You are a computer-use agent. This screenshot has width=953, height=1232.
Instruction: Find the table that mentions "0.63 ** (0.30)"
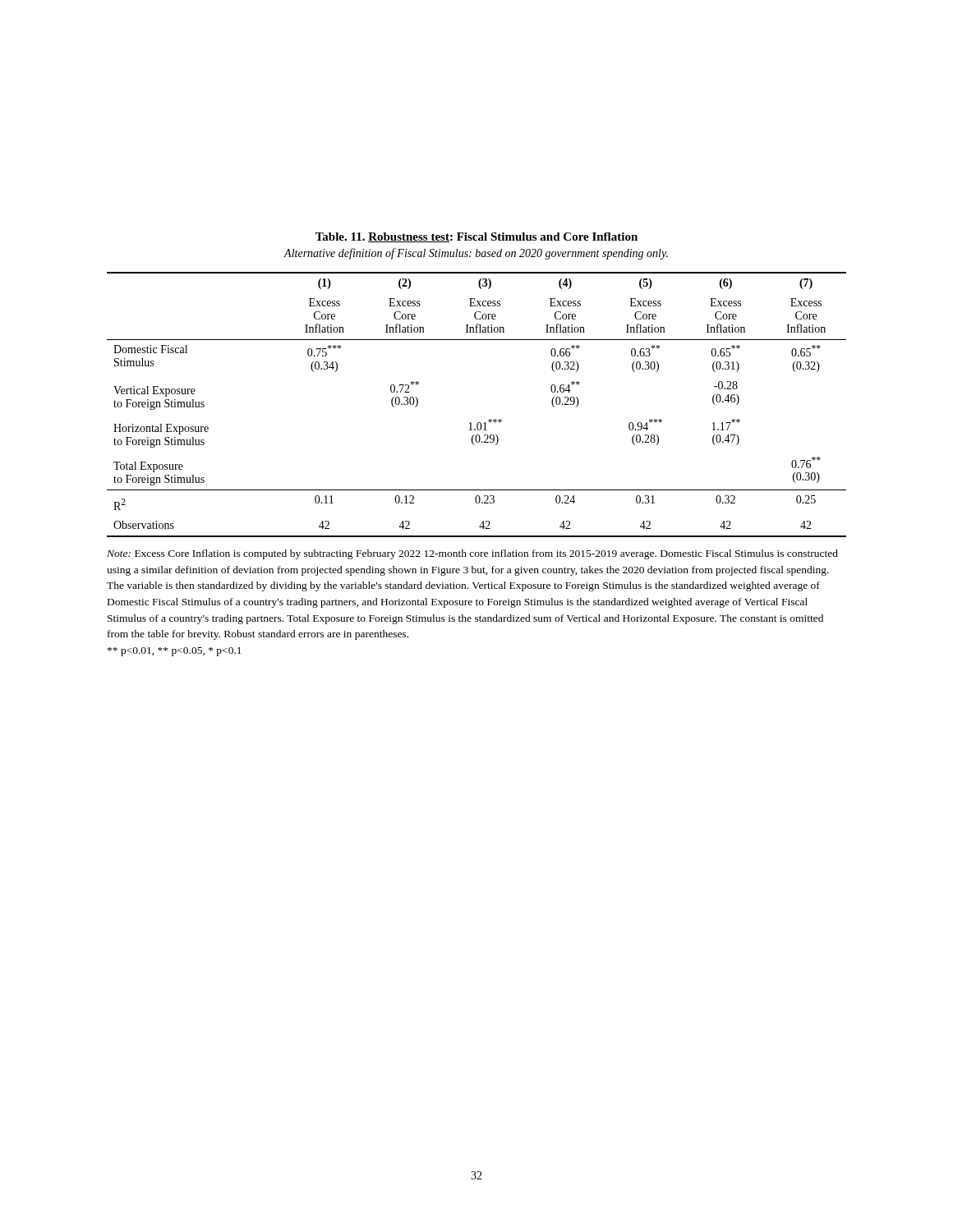476,405
